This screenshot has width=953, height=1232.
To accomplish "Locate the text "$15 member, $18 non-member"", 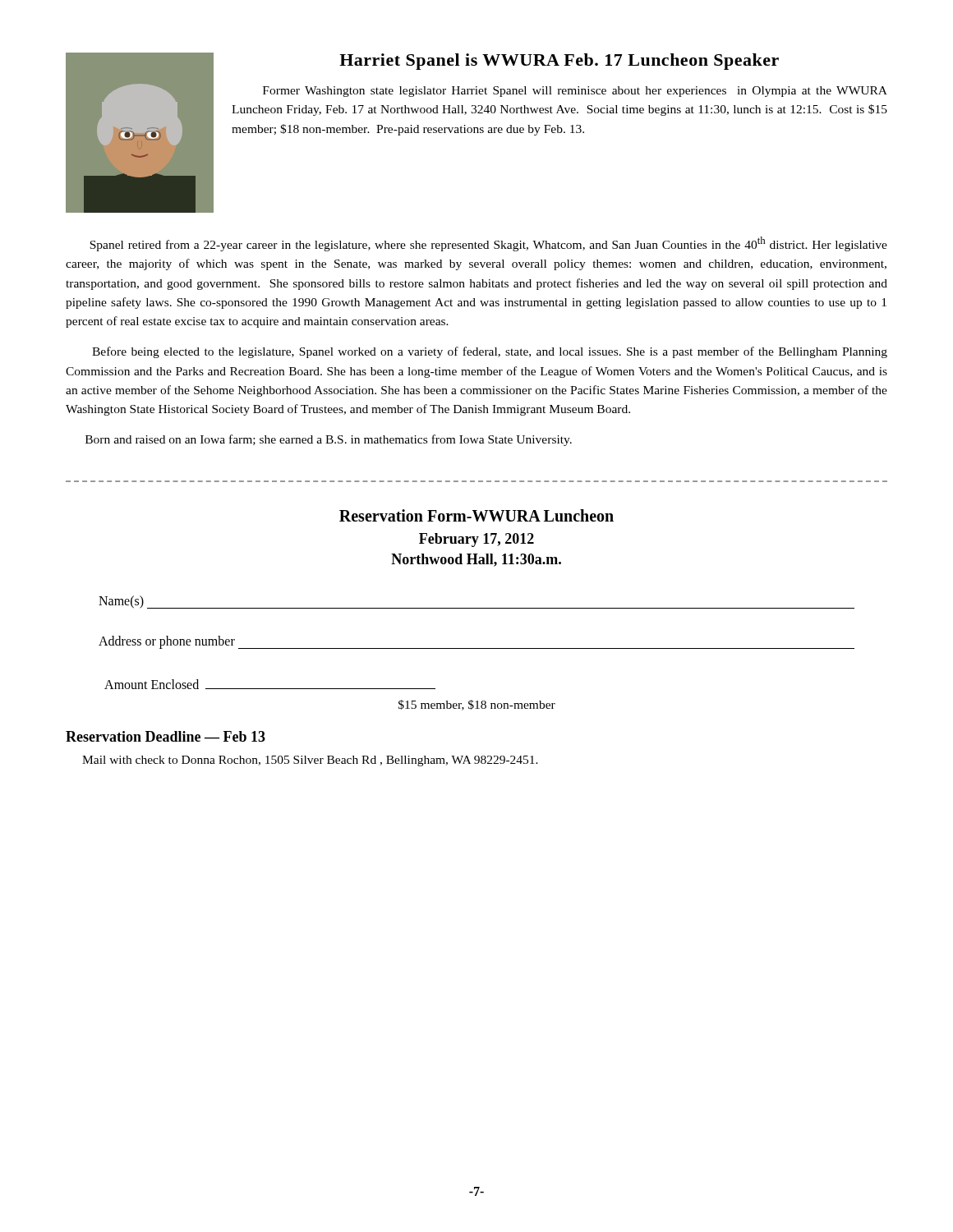I will click(x=476, y=704).
